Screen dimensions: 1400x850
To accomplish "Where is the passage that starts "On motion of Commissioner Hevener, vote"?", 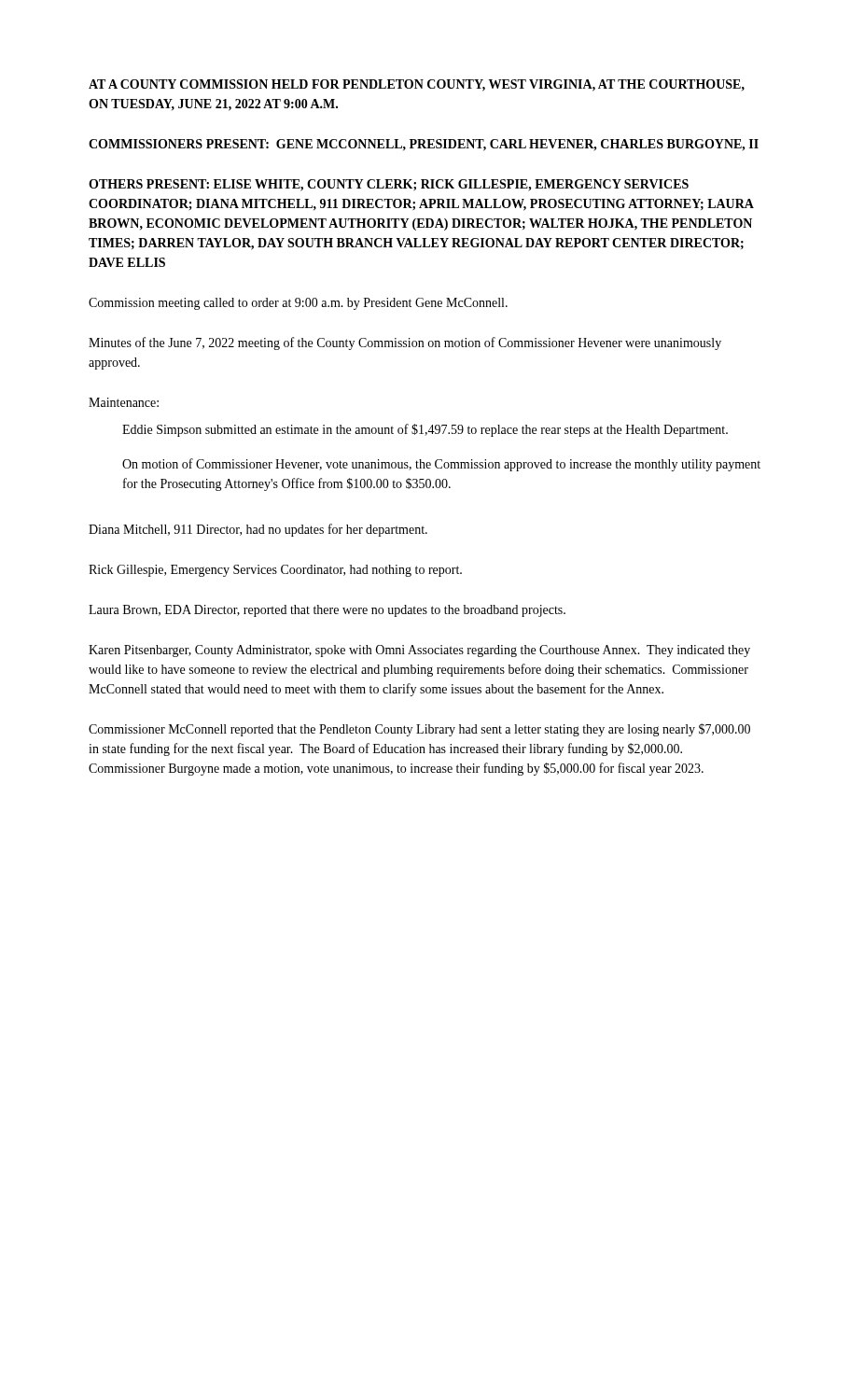I will (441, 474).
